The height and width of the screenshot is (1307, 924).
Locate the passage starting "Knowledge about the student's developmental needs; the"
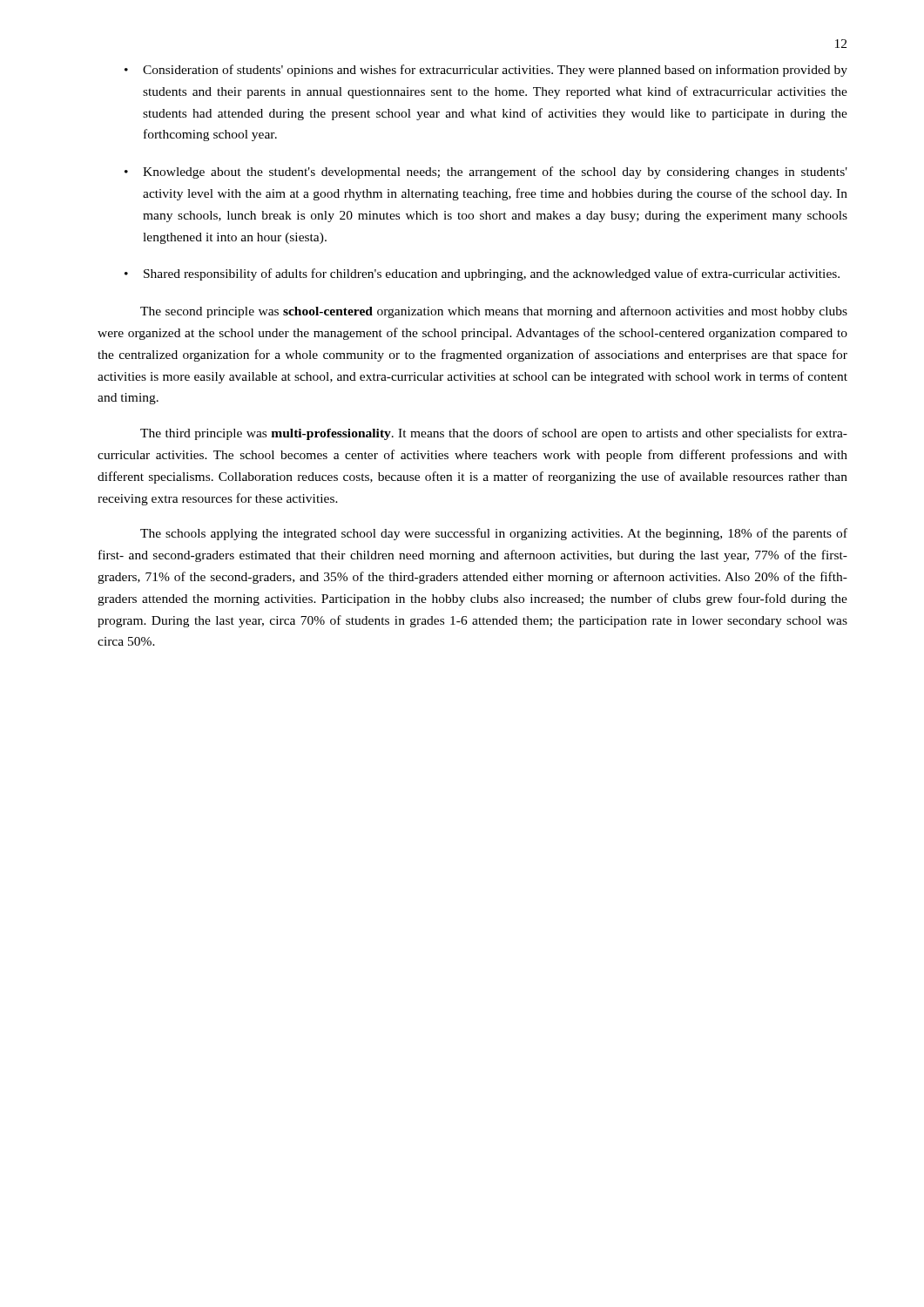pyautogui.click(x=495, y=204)
